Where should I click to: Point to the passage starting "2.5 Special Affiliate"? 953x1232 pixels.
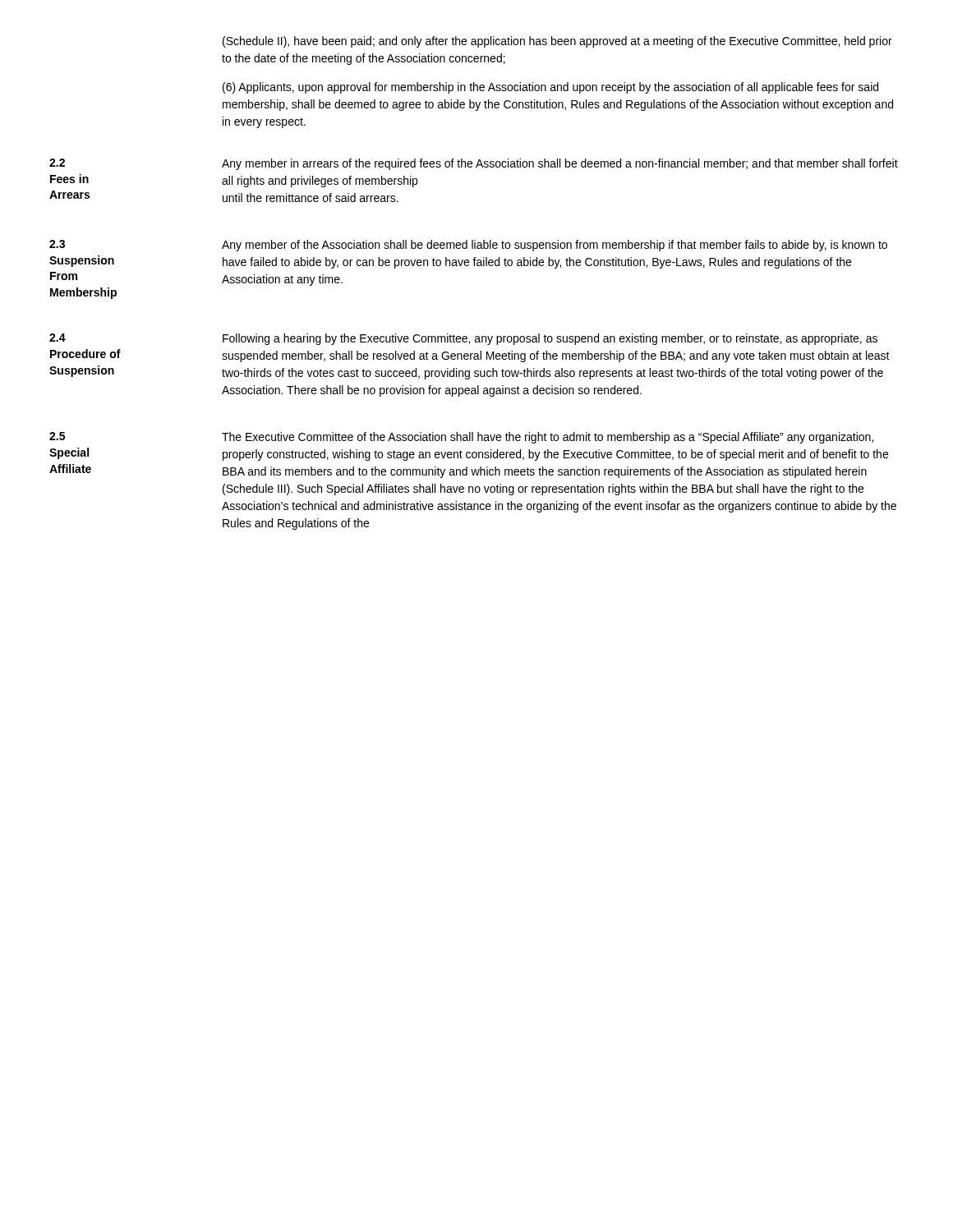[x=57, y=436]
